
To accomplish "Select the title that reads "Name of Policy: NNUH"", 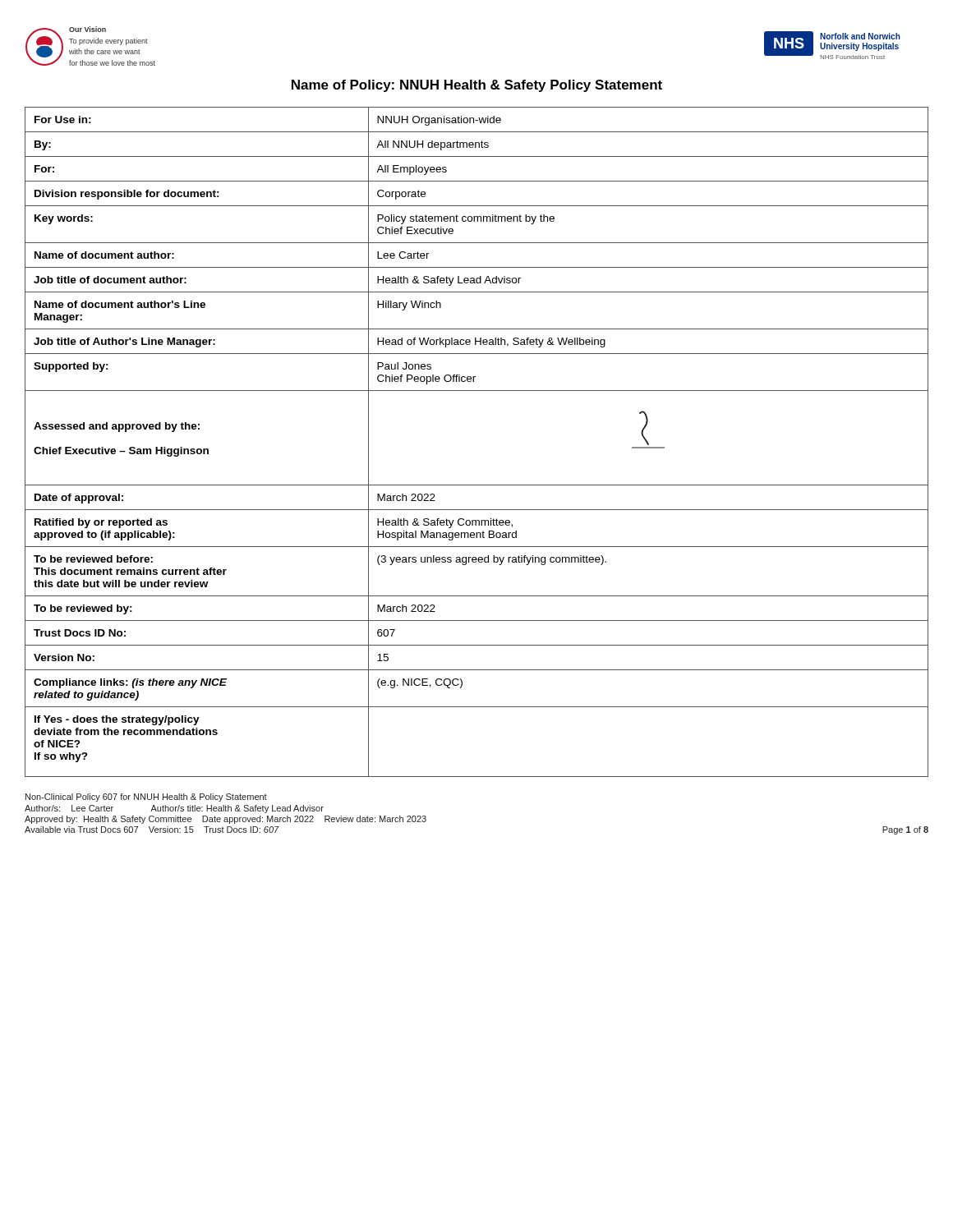I will click(476, 85).
